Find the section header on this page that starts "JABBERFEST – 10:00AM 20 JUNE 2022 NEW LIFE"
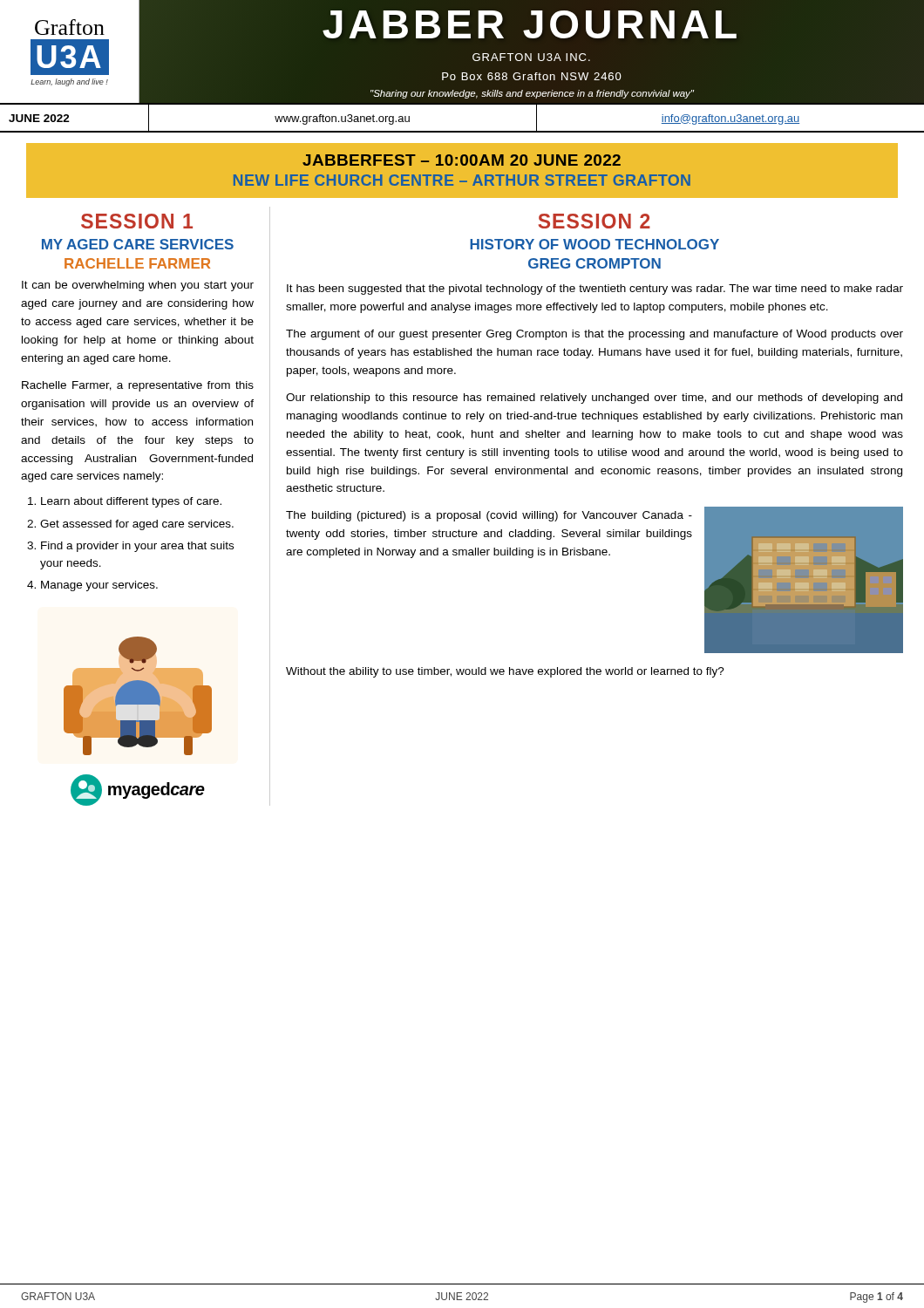This screenshot has width=924, height=1308. [x=462, y=170]
